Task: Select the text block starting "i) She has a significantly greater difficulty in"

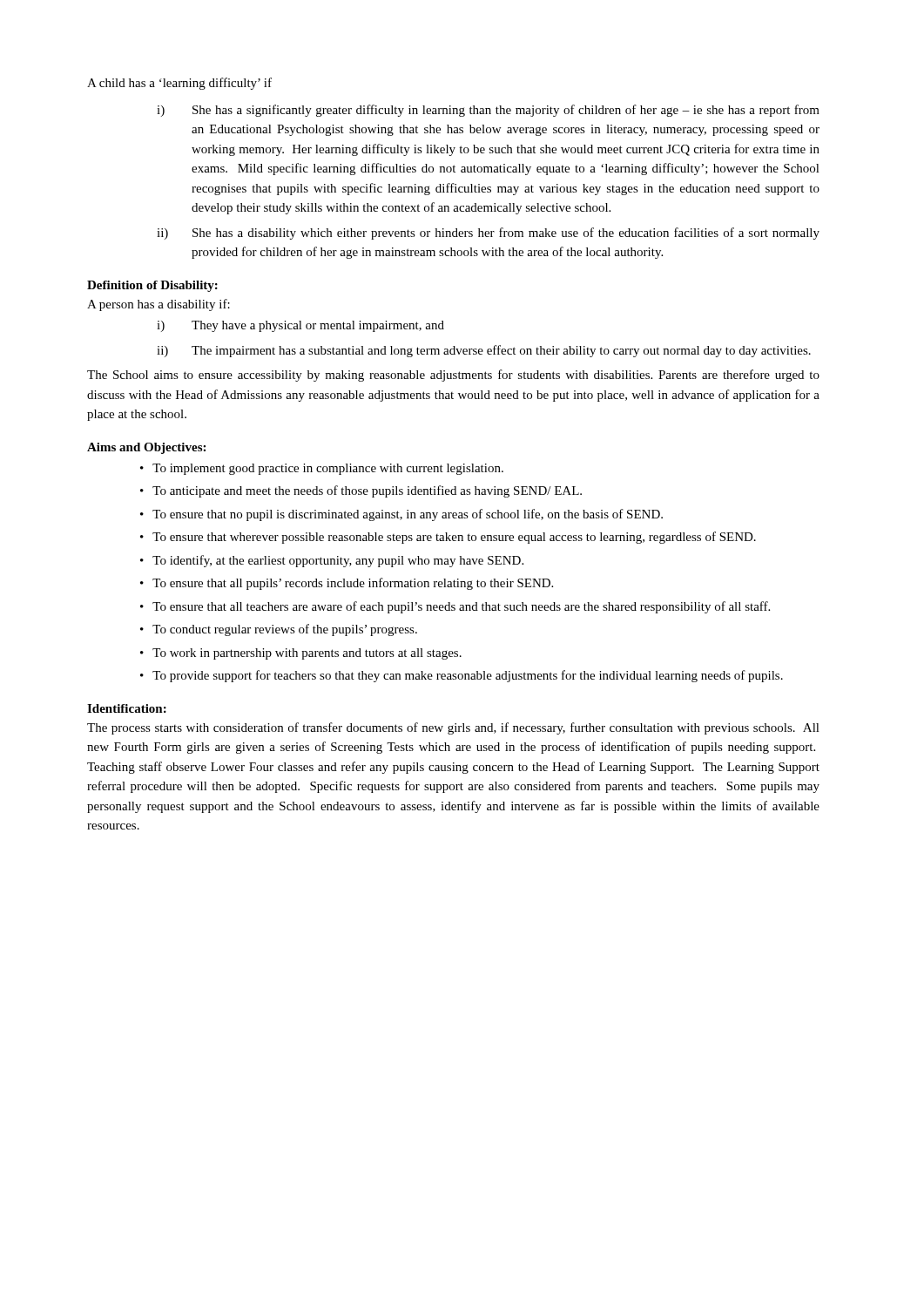Action: coord(488,159)
